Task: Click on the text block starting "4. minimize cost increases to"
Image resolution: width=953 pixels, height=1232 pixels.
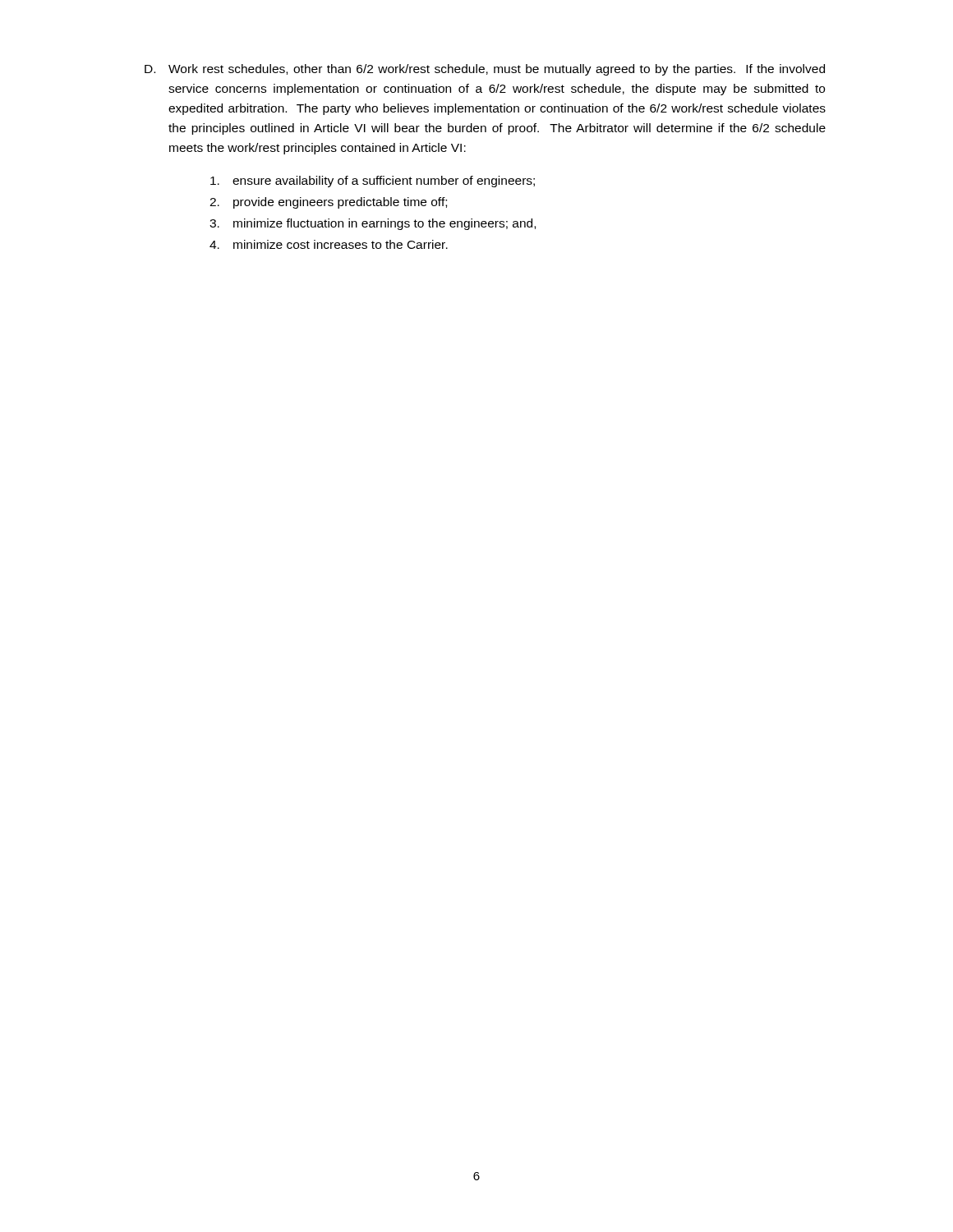Action: point(329,245)
